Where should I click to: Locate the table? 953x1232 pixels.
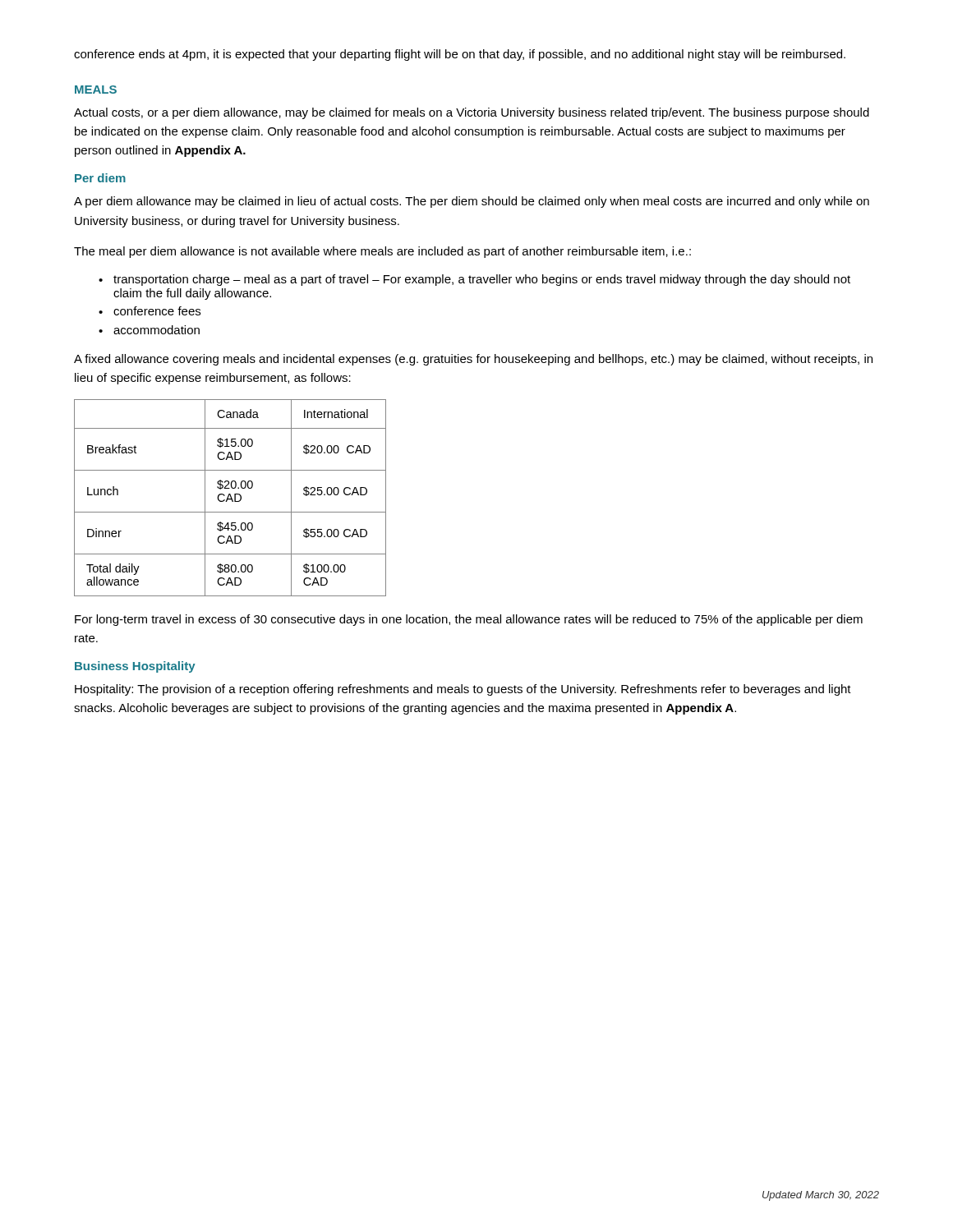(476, 497)
